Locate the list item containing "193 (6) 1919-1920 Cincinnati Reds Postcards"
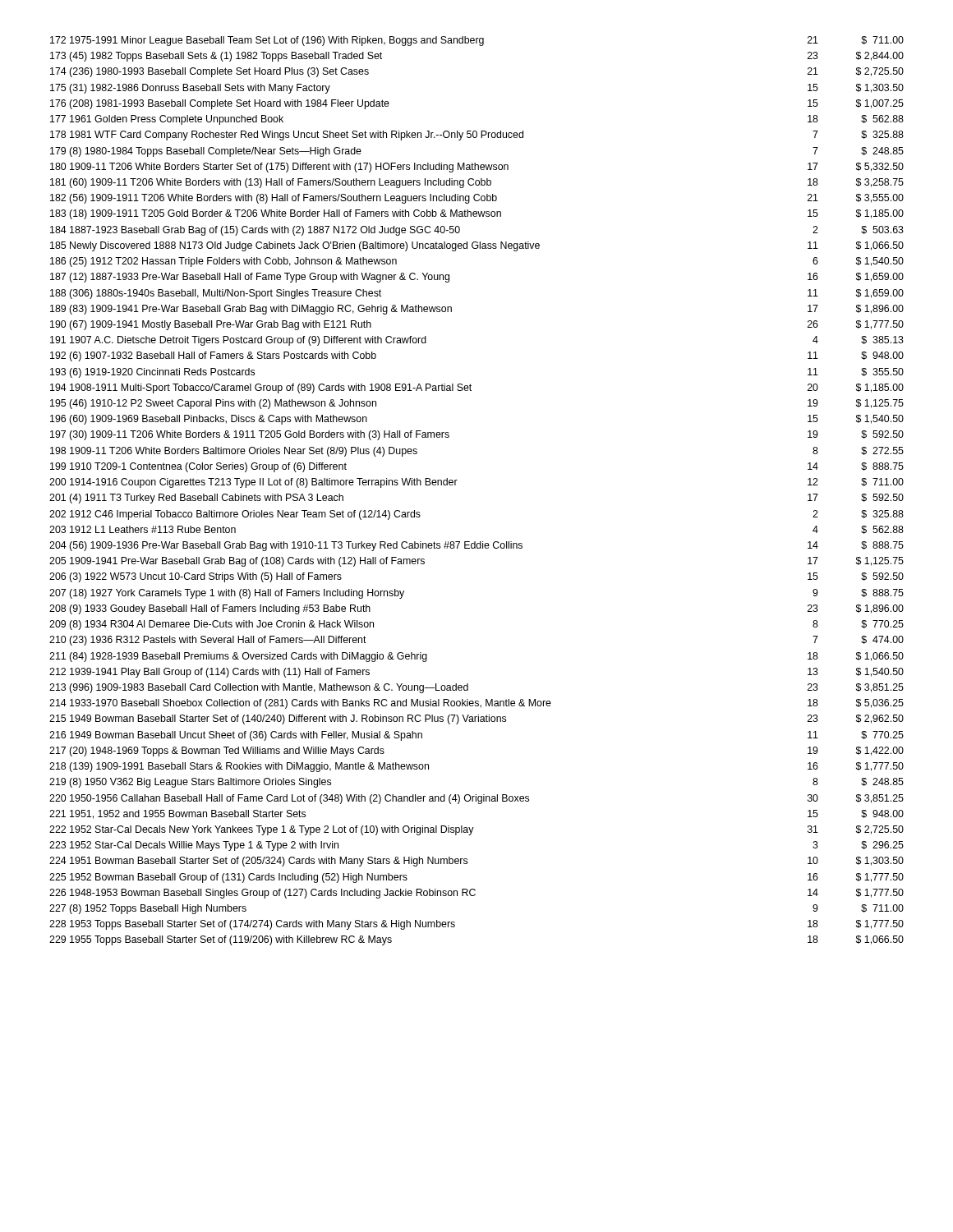This screenshot has width=953, height=1232. point(152,372)
